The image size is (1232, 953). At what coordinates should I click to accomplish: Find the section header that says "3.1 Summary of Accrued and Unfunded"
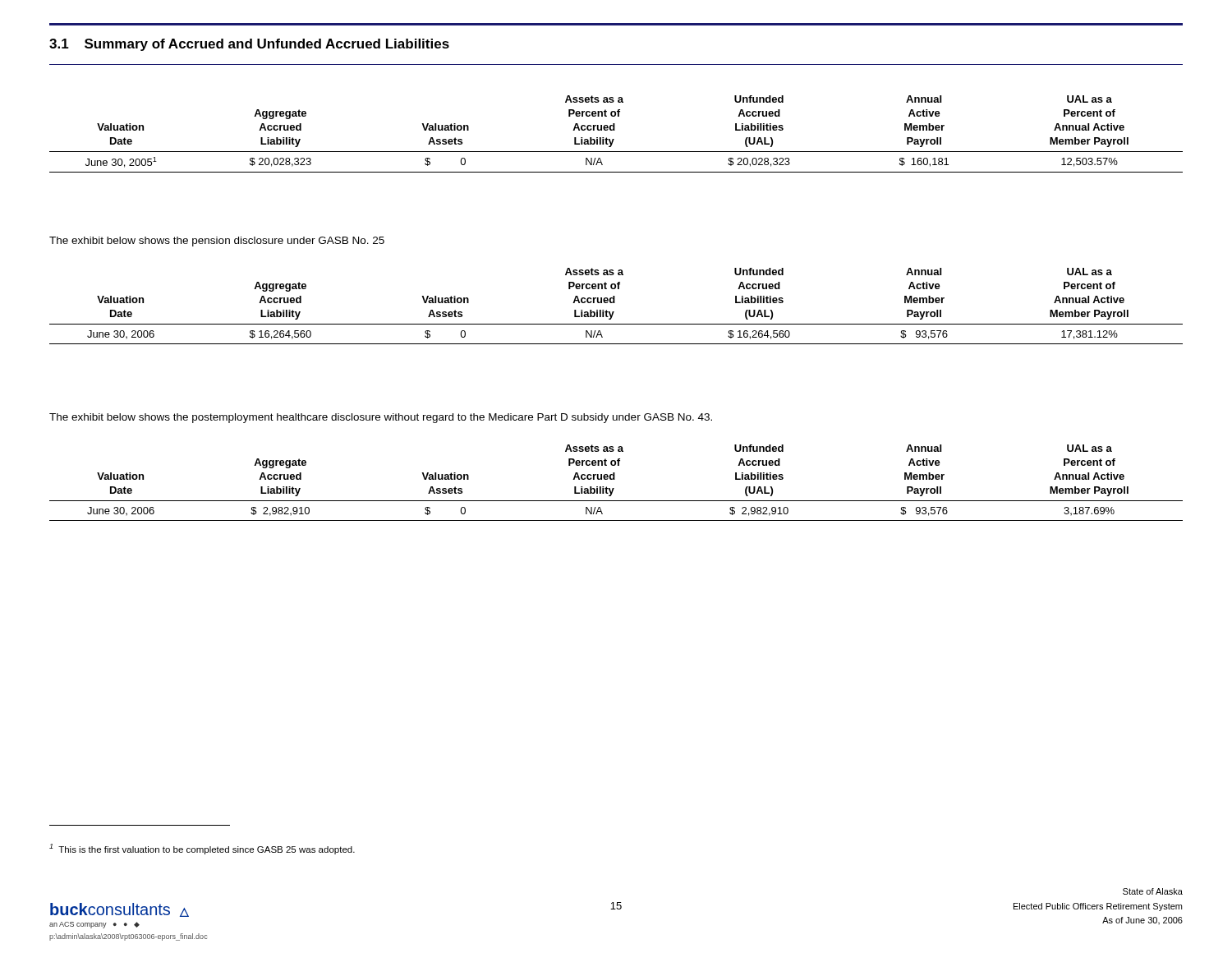pos(249,44)
